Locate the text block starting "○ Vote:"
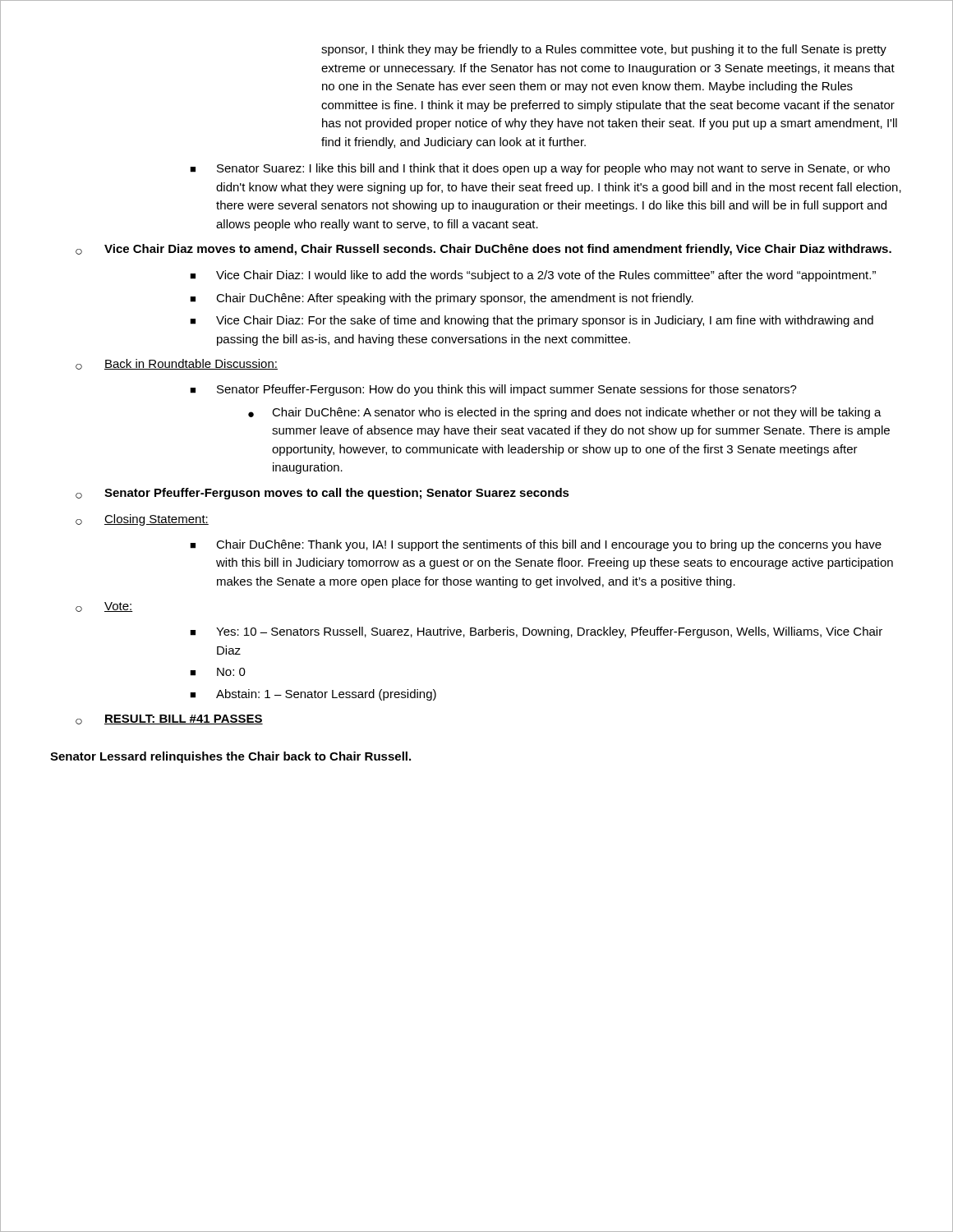 [x=104, y=607]
